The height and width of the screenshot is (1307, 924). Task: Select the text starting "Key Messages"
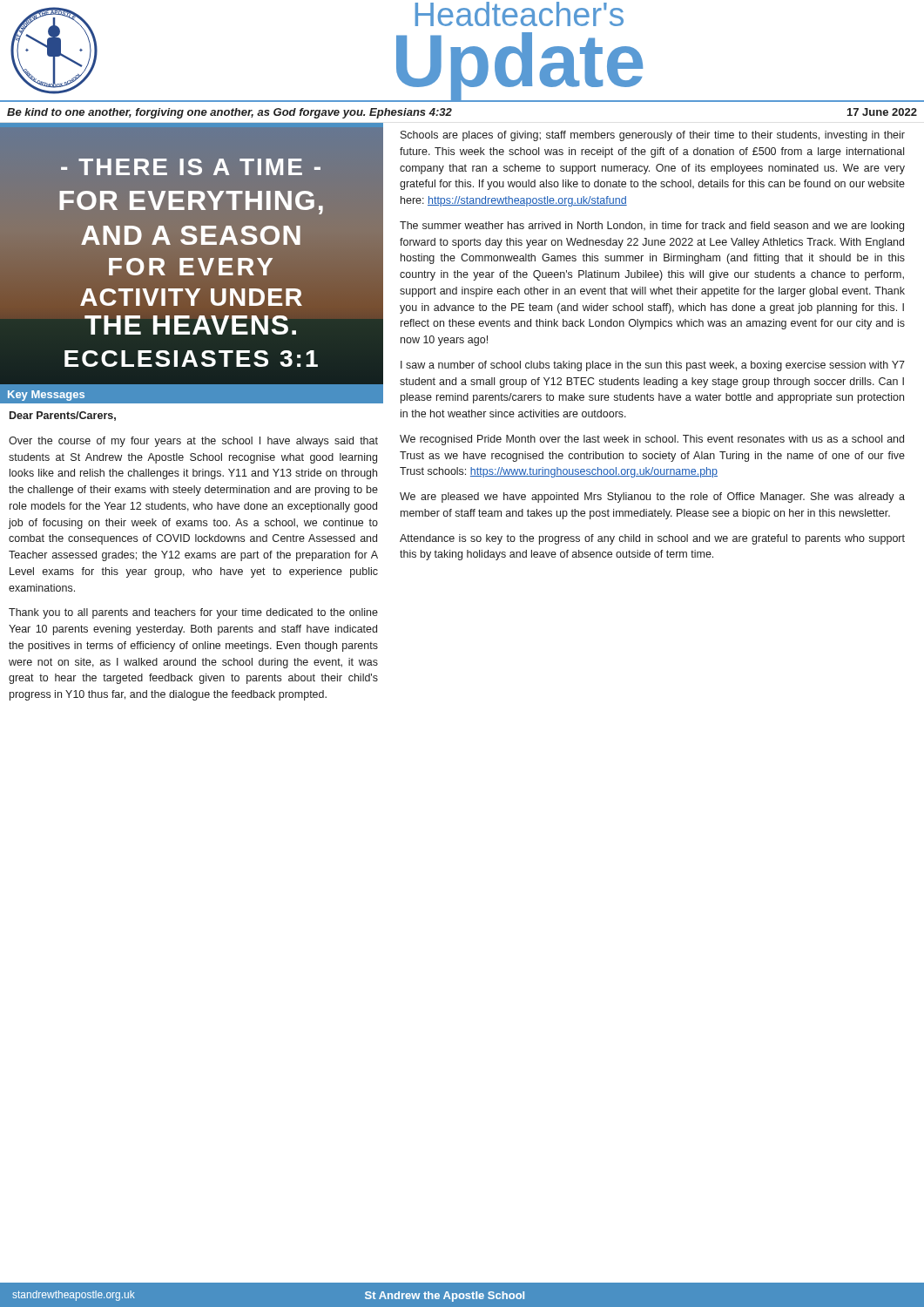click(x=46, y=394)
